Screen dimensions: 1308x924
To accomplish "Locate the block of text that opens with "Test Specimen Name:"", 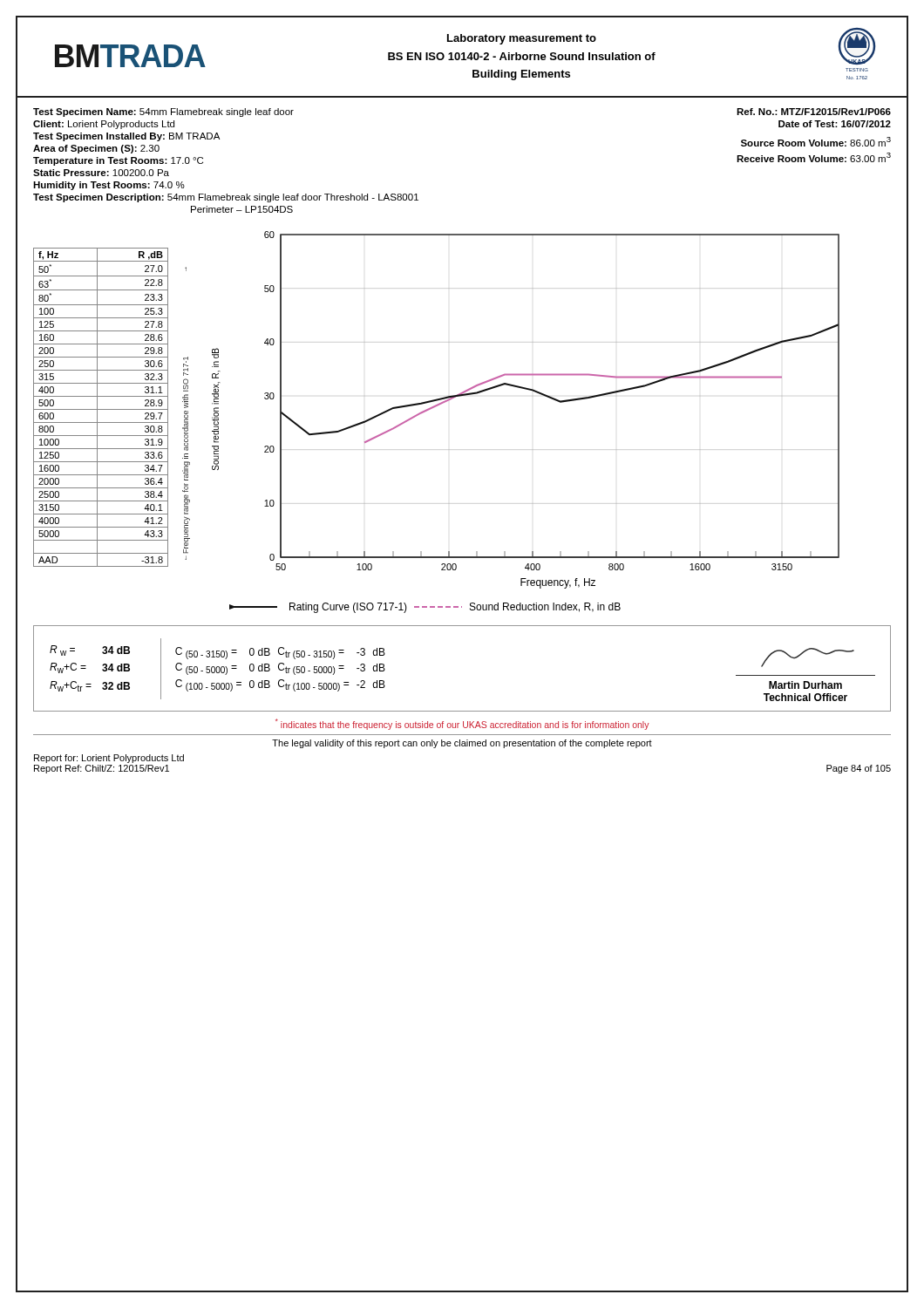I will tap(163, 112).
